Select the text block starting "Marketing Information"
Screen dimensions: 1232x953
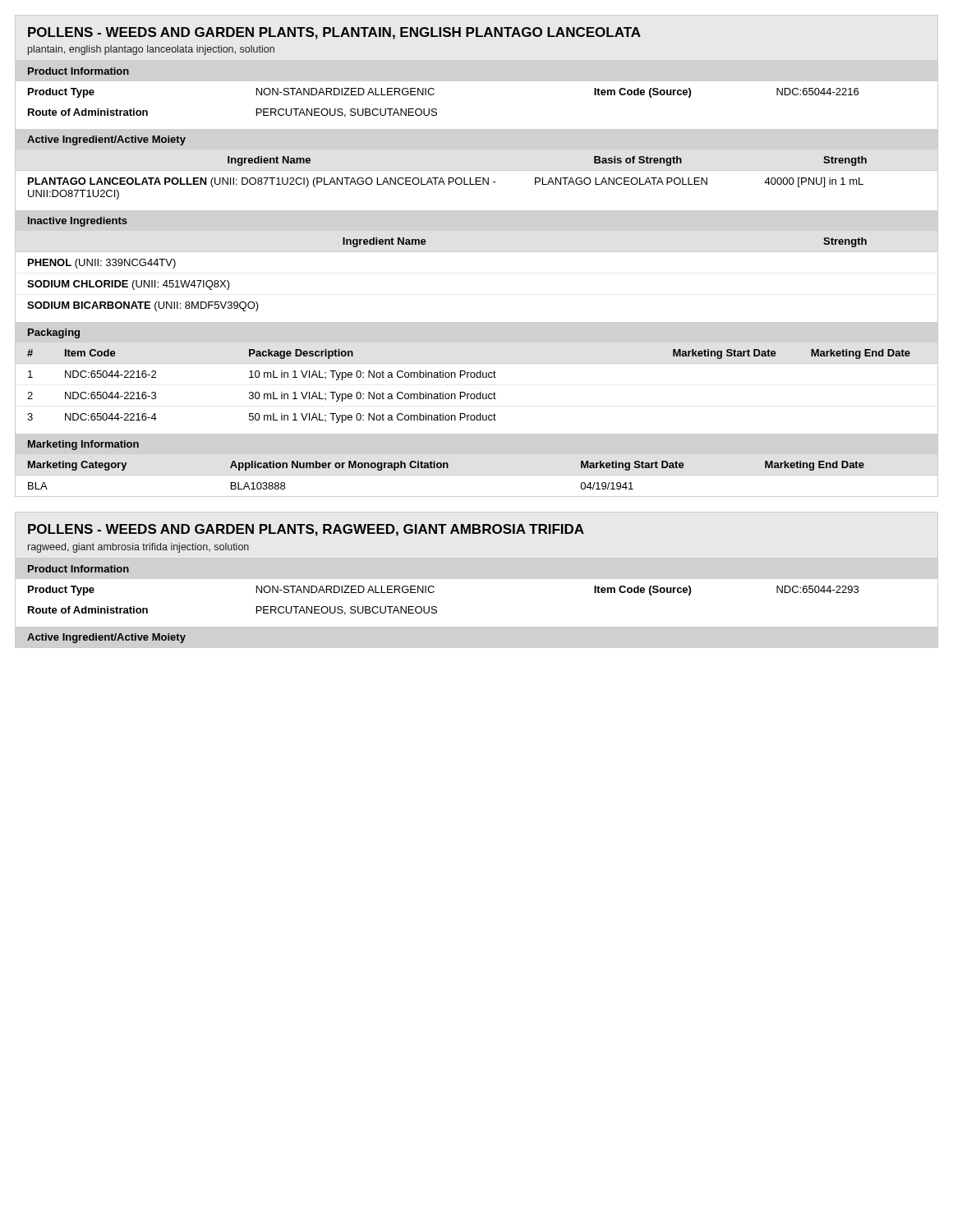click(x=83, y=444)
